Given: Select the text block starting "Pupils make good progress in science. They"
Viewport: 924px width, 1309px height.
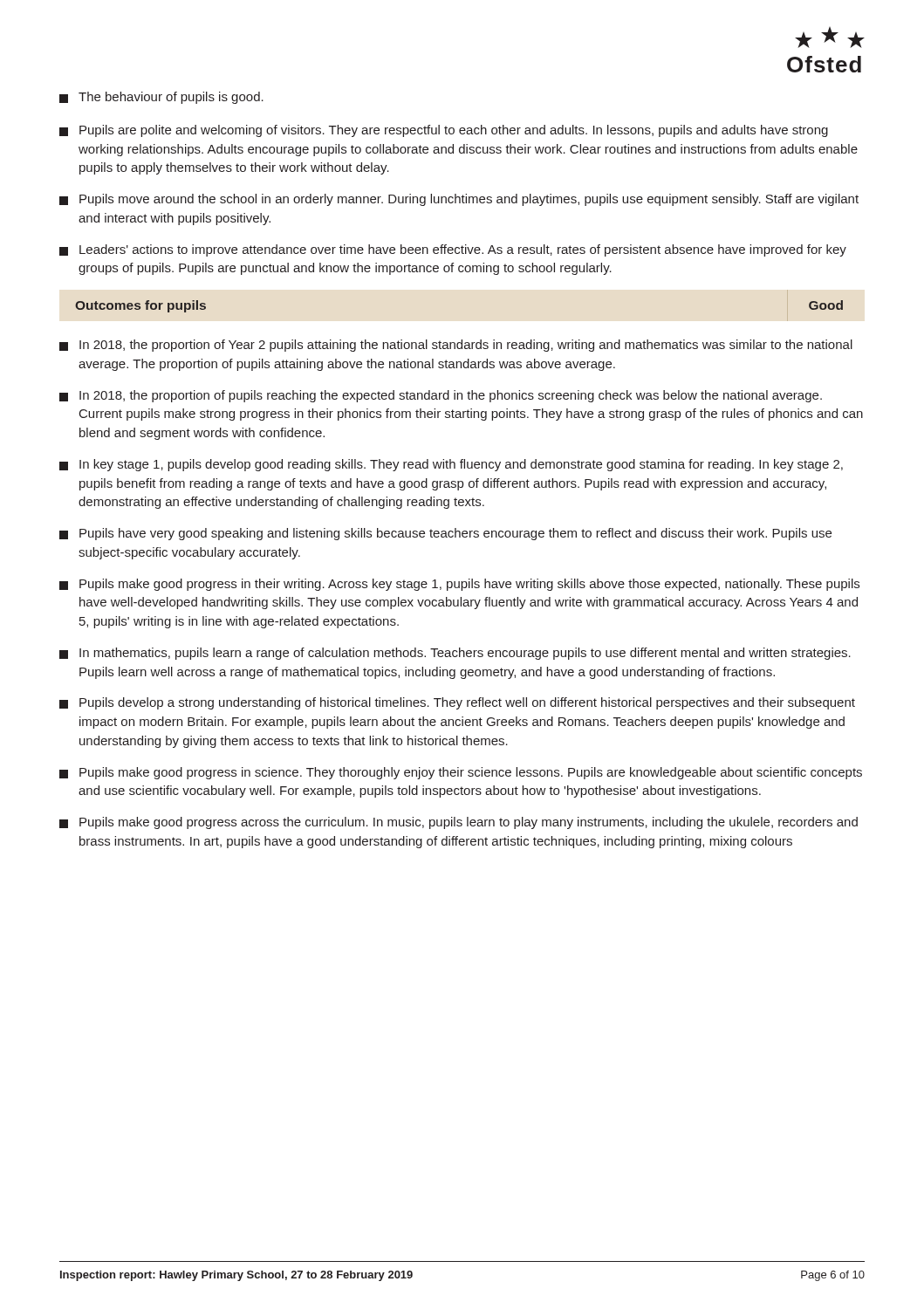Looking at the screenshot, I should [462, 781].
